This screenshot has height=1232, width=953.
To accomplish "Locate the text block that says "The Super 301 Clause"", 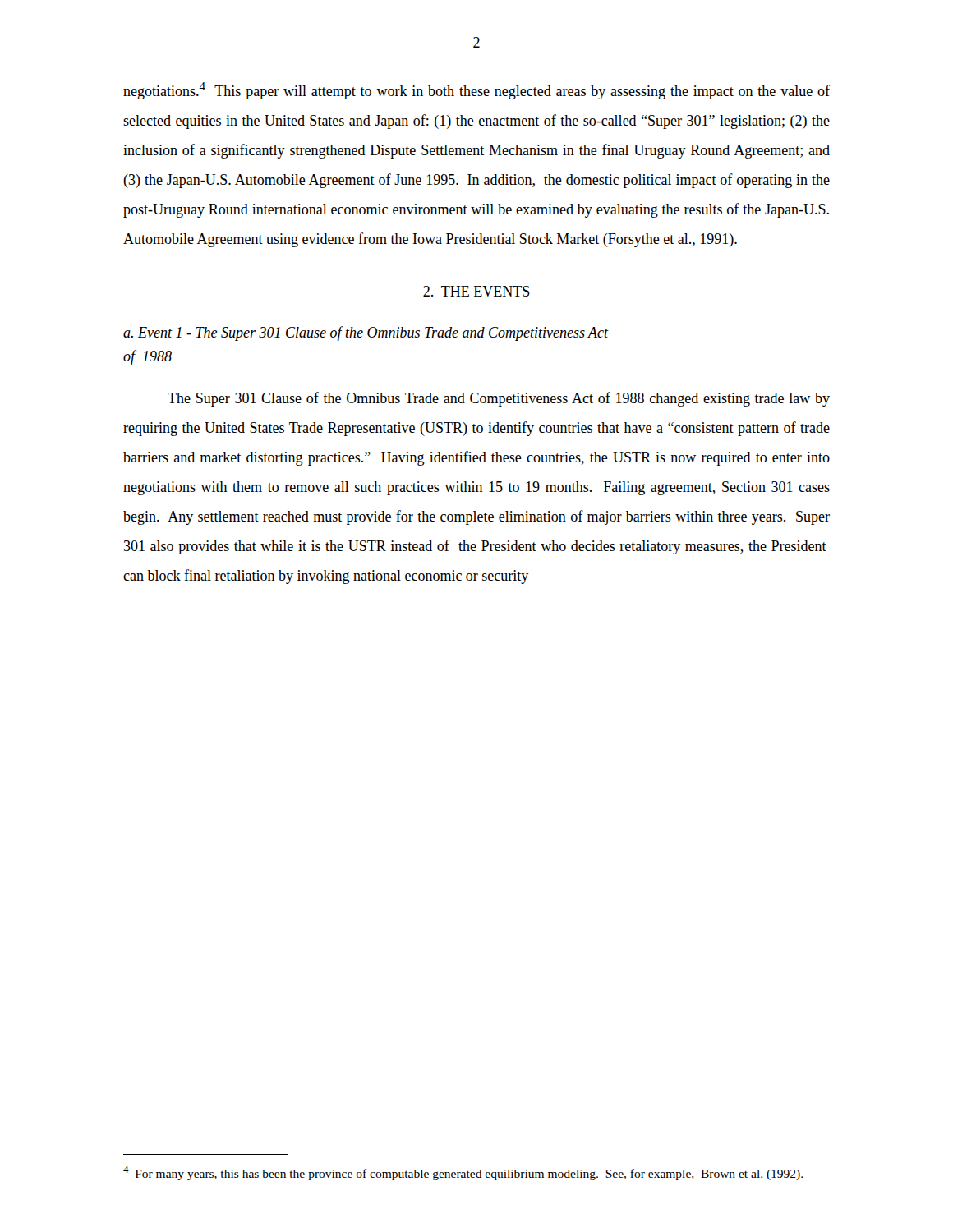I will tap(476, 487).
